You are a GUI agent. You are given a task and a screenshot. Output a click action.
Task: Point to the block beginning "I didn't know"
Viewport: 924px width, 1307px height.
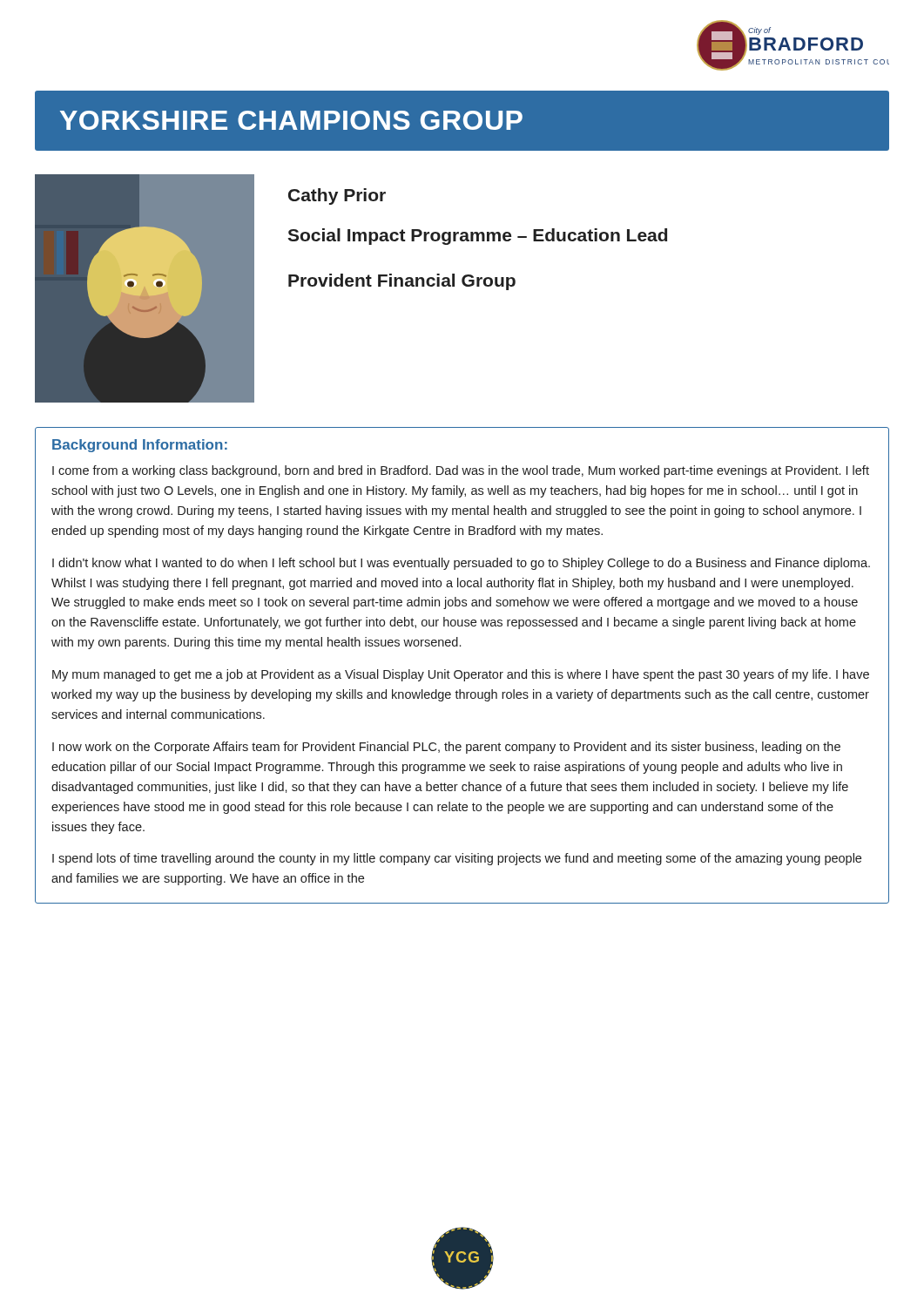[461, 602]
